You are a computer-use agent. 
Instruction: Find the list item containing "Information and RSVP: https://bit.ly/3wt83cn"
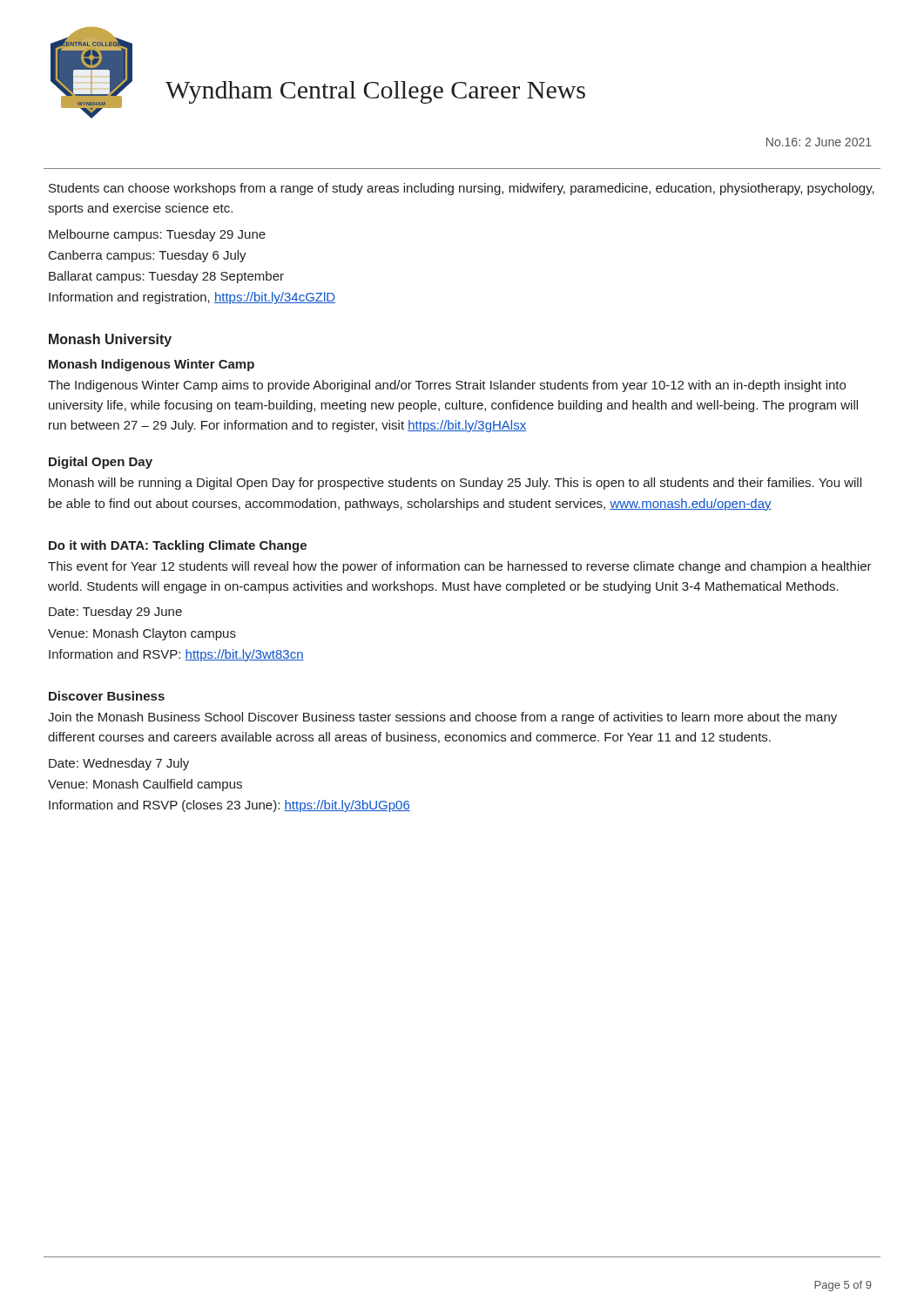[x=176, y=654]
